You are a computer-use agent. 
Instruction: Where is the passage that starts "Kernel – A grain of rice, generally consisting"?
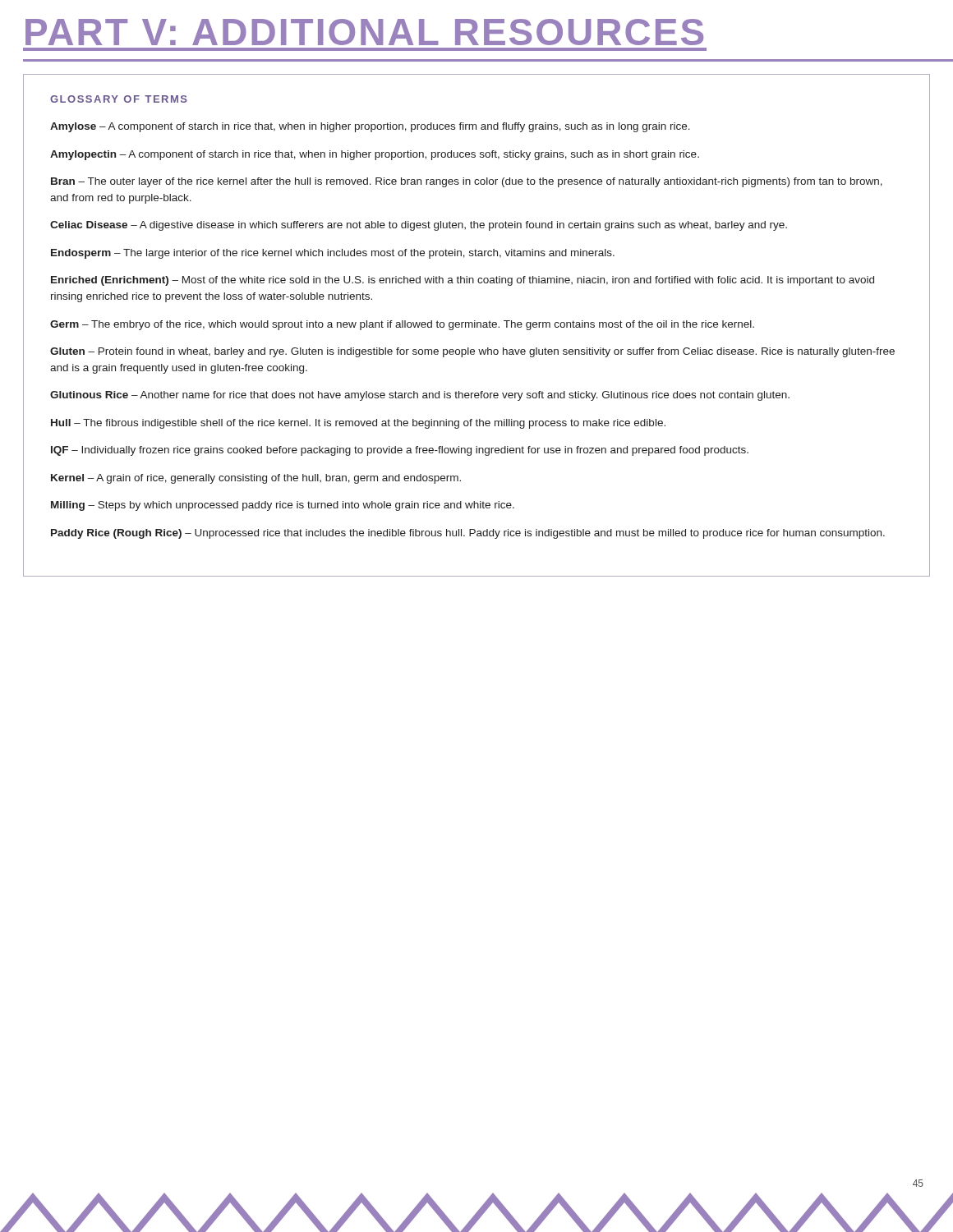click(256, 478)
